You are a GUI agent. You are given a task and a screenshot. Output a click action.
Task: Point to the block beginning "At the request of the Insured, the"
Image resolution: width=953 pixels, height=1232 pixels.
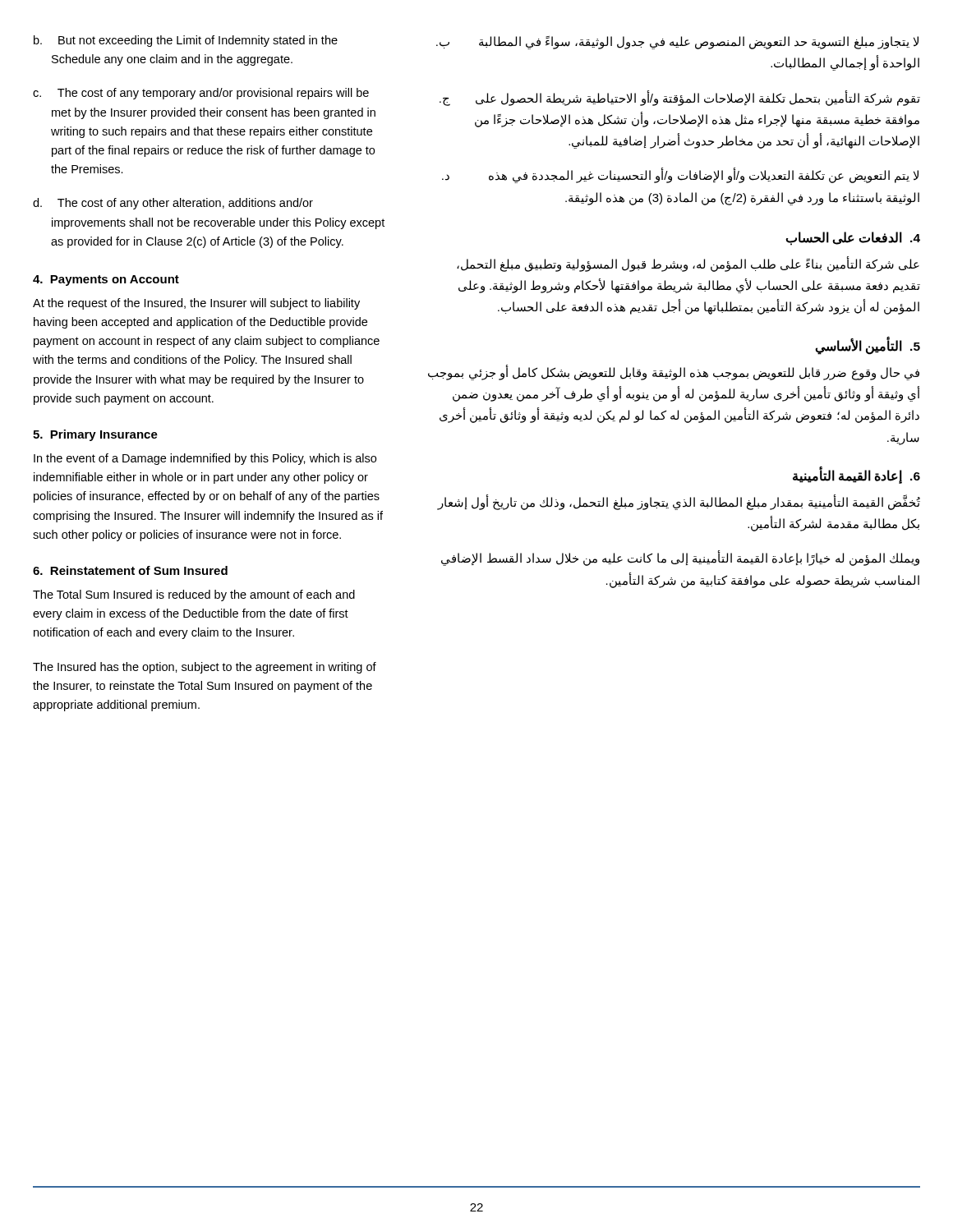[x=206, y=351]
